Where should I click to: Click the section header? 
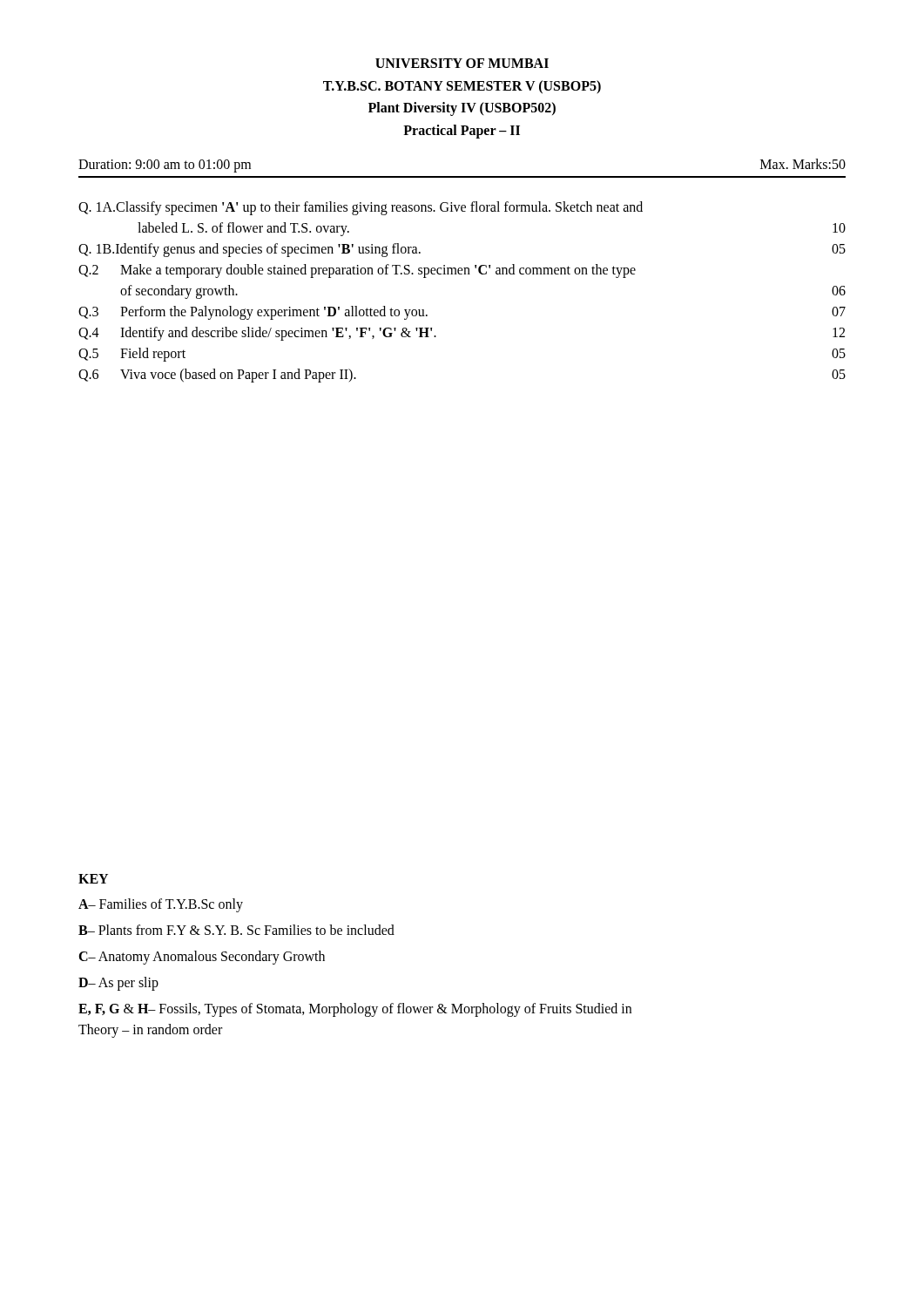(93, 879)
